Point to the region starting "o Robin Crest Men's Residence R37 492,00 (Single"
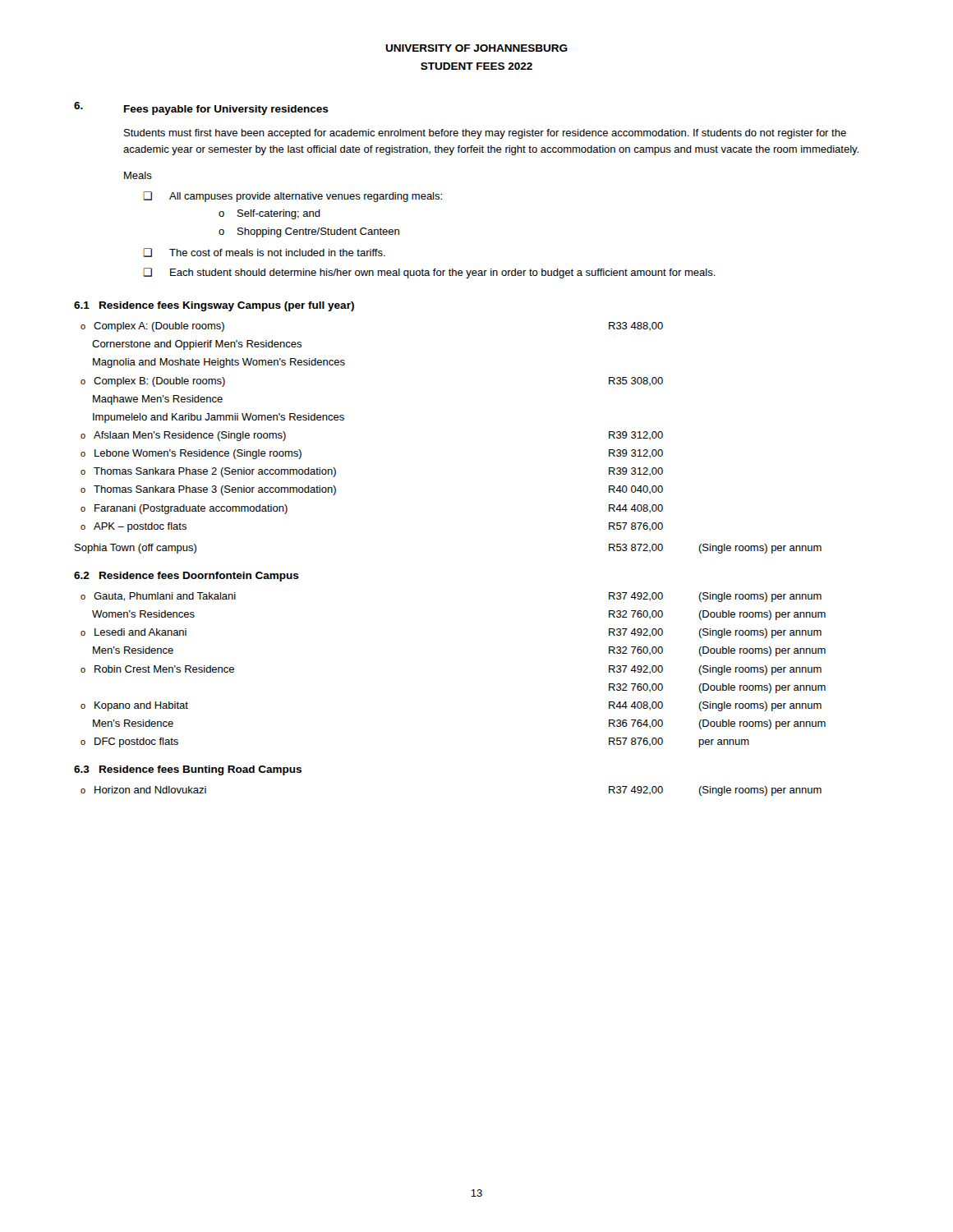953x1232 pixels. click(x=157, y=670)
